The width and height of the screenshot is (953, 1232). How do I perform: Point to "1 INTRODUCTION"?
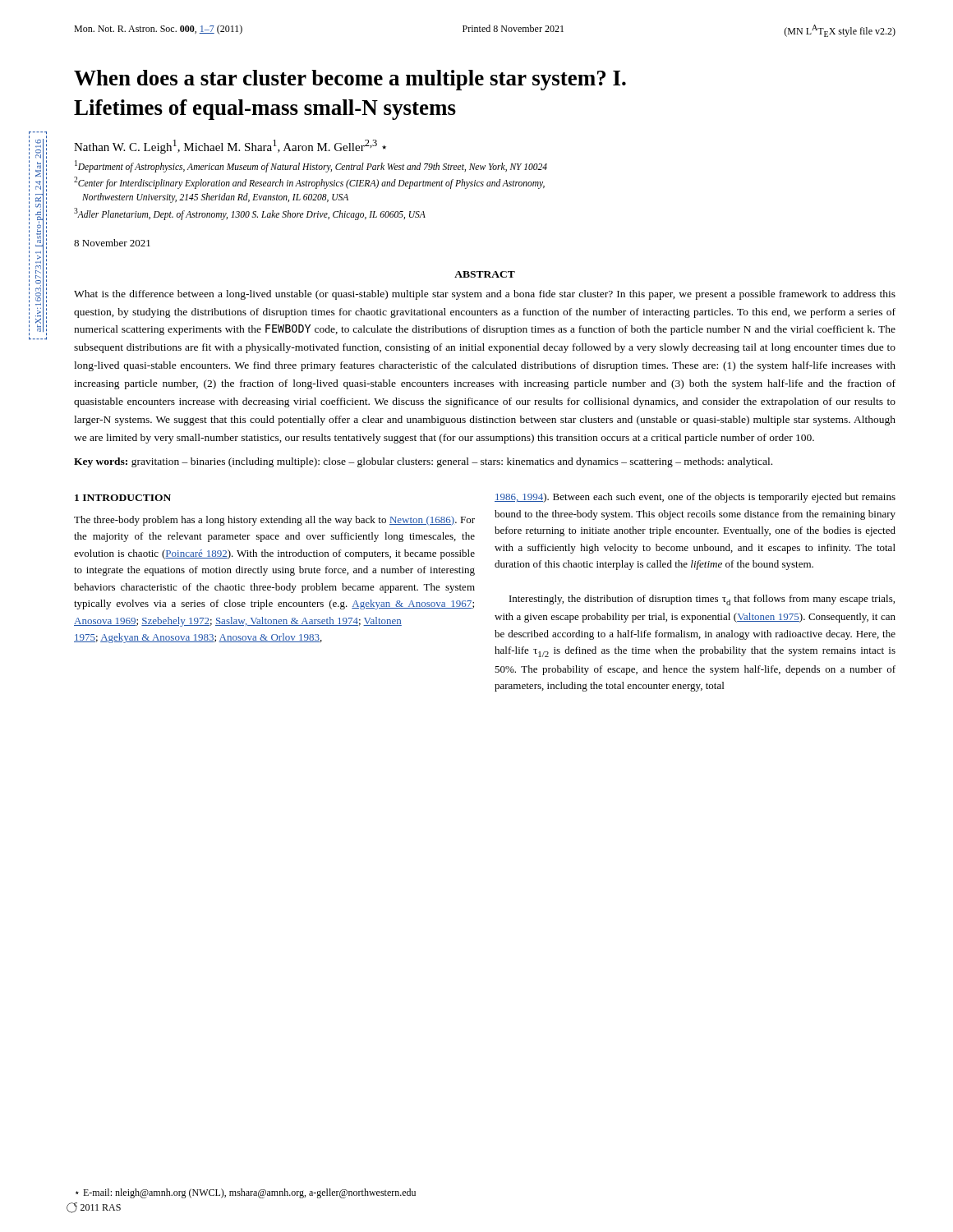[122, 498]
